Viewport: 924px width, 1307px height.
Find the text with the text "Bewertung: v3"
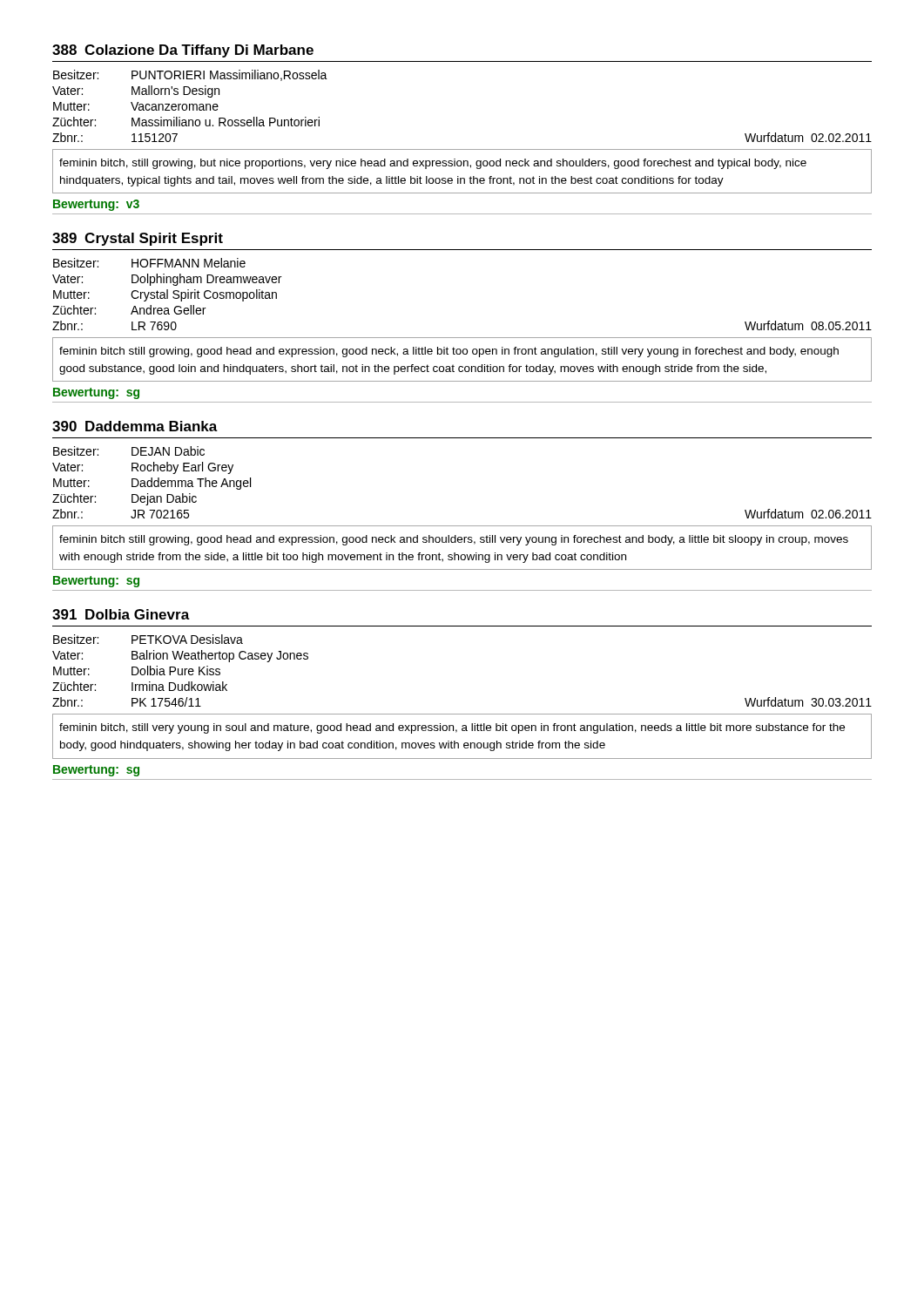tap(96, 204)
